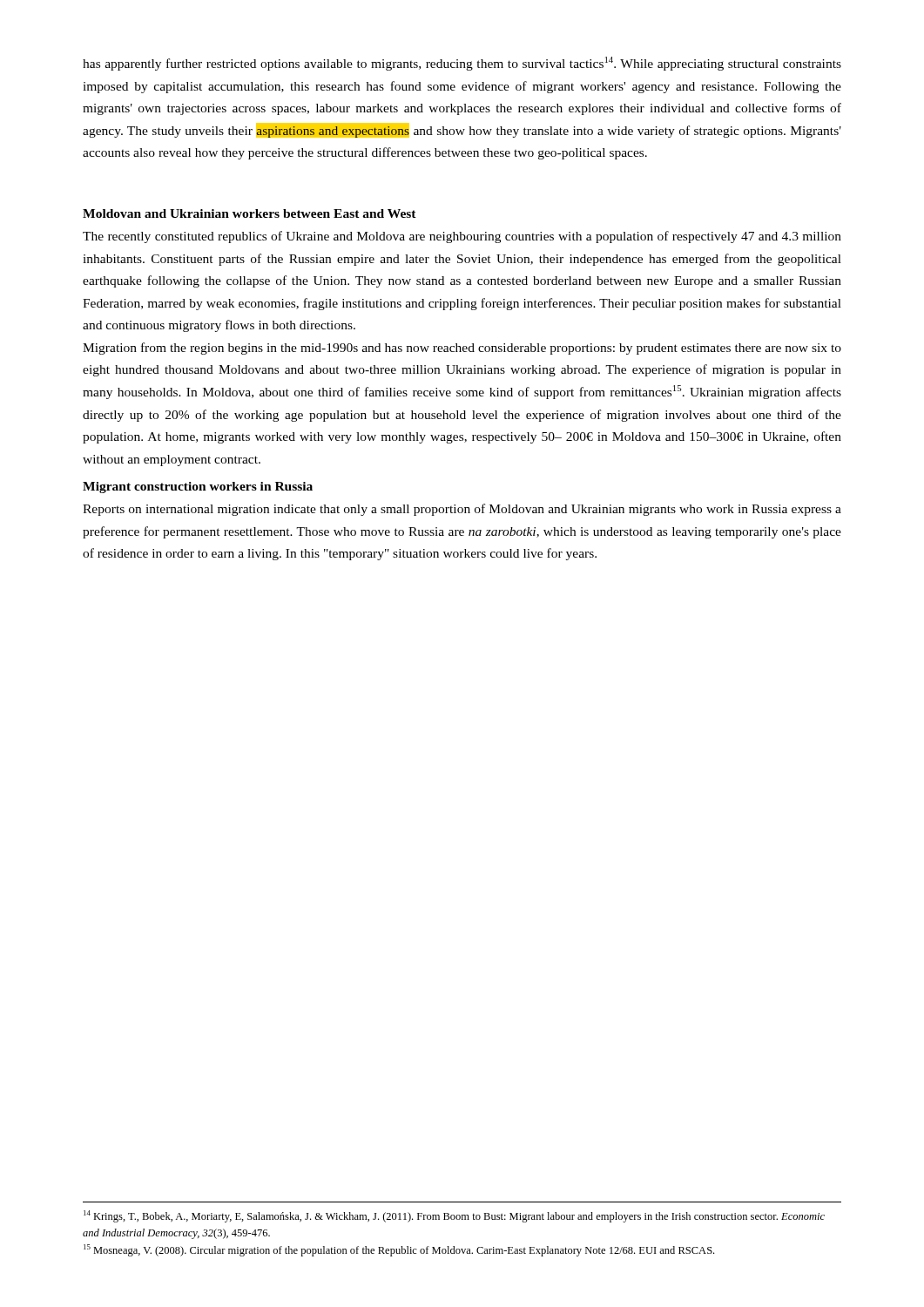924x1307 pixels.
Task: Find the block on this page that starts "has apparently further restricted"
Action: click(x=462, y=107)
